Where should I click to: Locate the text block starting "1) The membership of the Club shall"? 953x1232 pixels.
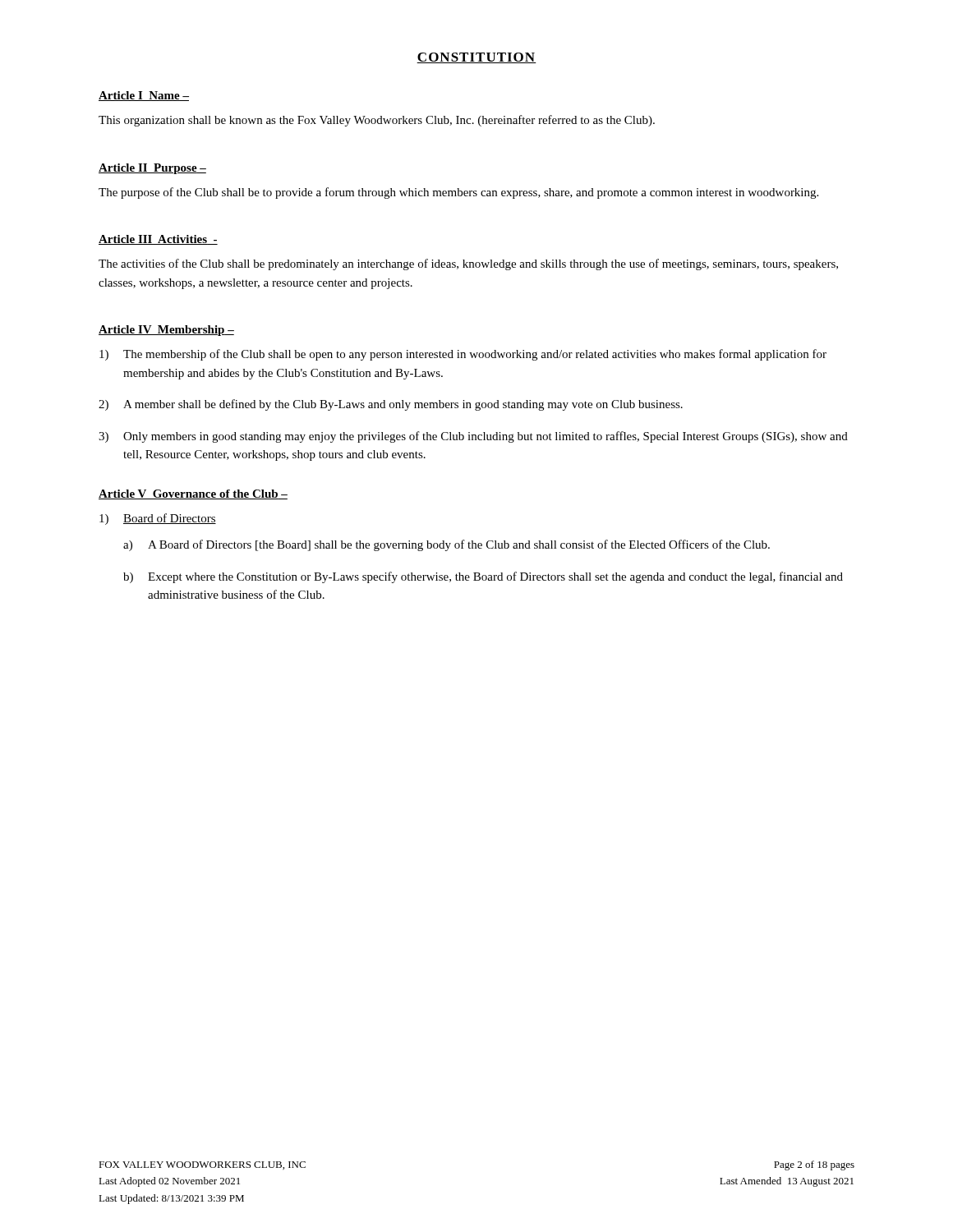point(476,363)
